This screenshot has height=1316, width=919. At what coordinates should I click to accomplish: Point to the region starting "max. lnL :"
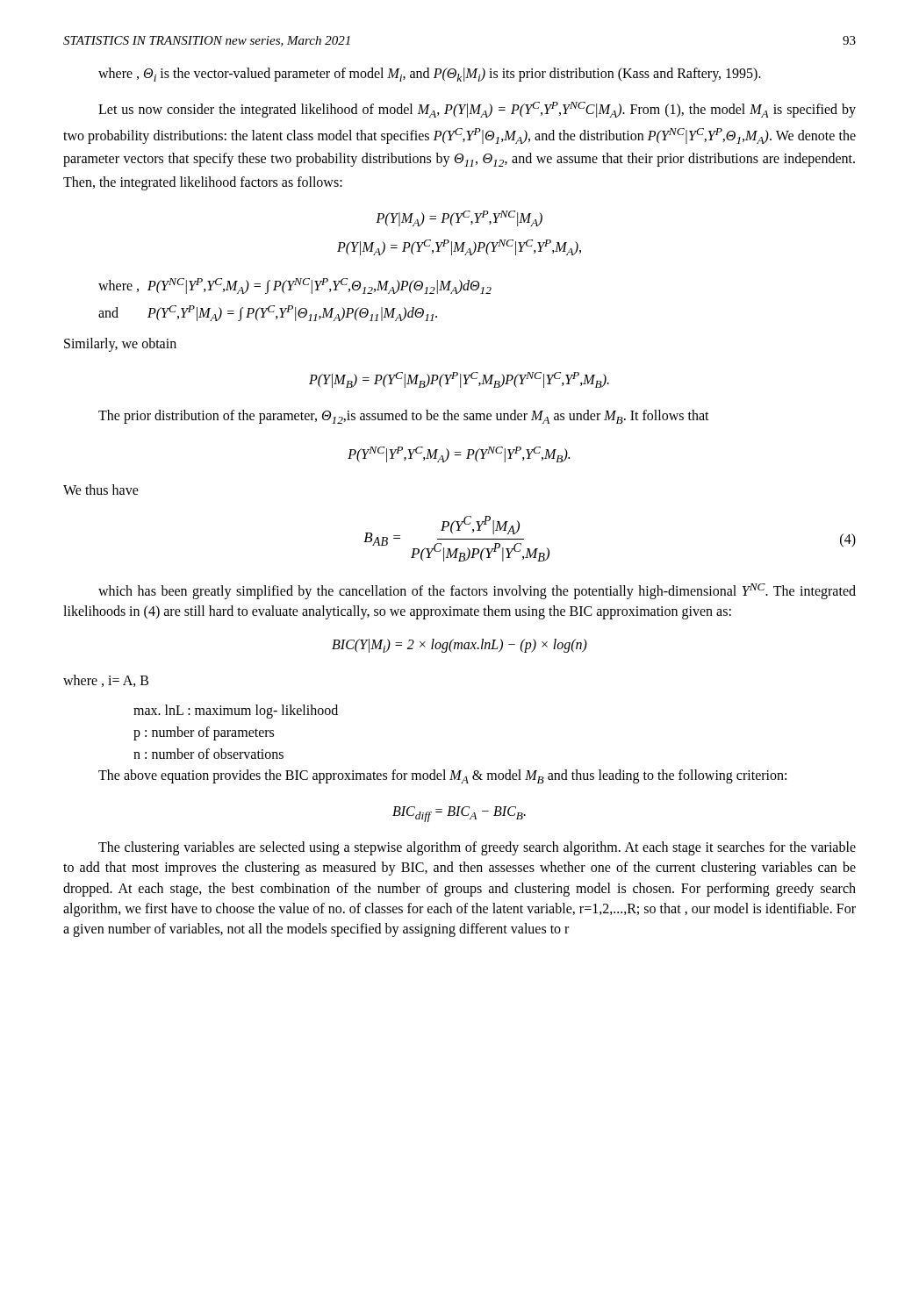point(236,712)
